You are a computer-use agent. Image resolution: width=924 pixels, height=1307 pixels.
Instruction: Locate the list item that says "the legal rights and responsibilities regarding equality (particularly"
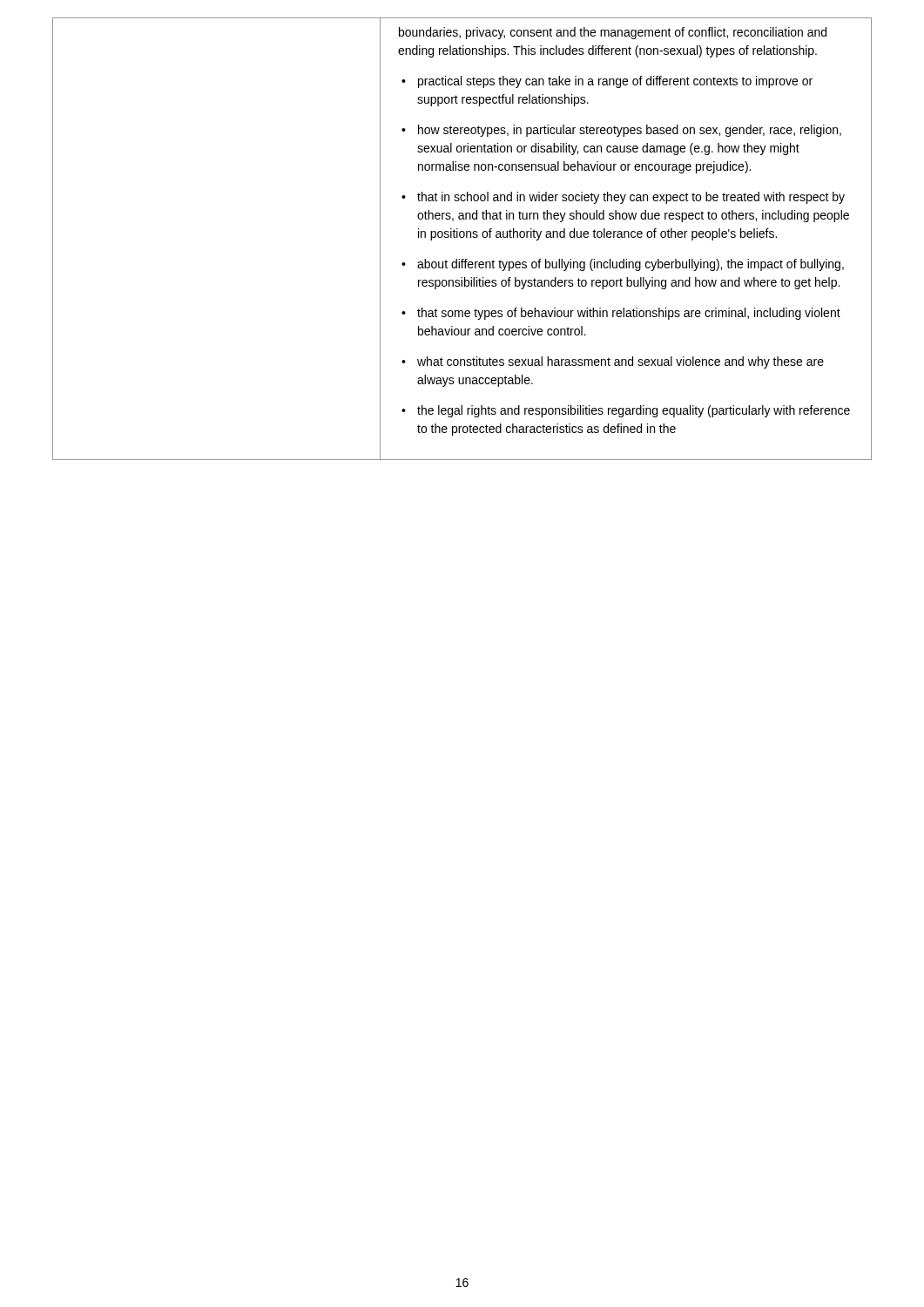[634, 420]
